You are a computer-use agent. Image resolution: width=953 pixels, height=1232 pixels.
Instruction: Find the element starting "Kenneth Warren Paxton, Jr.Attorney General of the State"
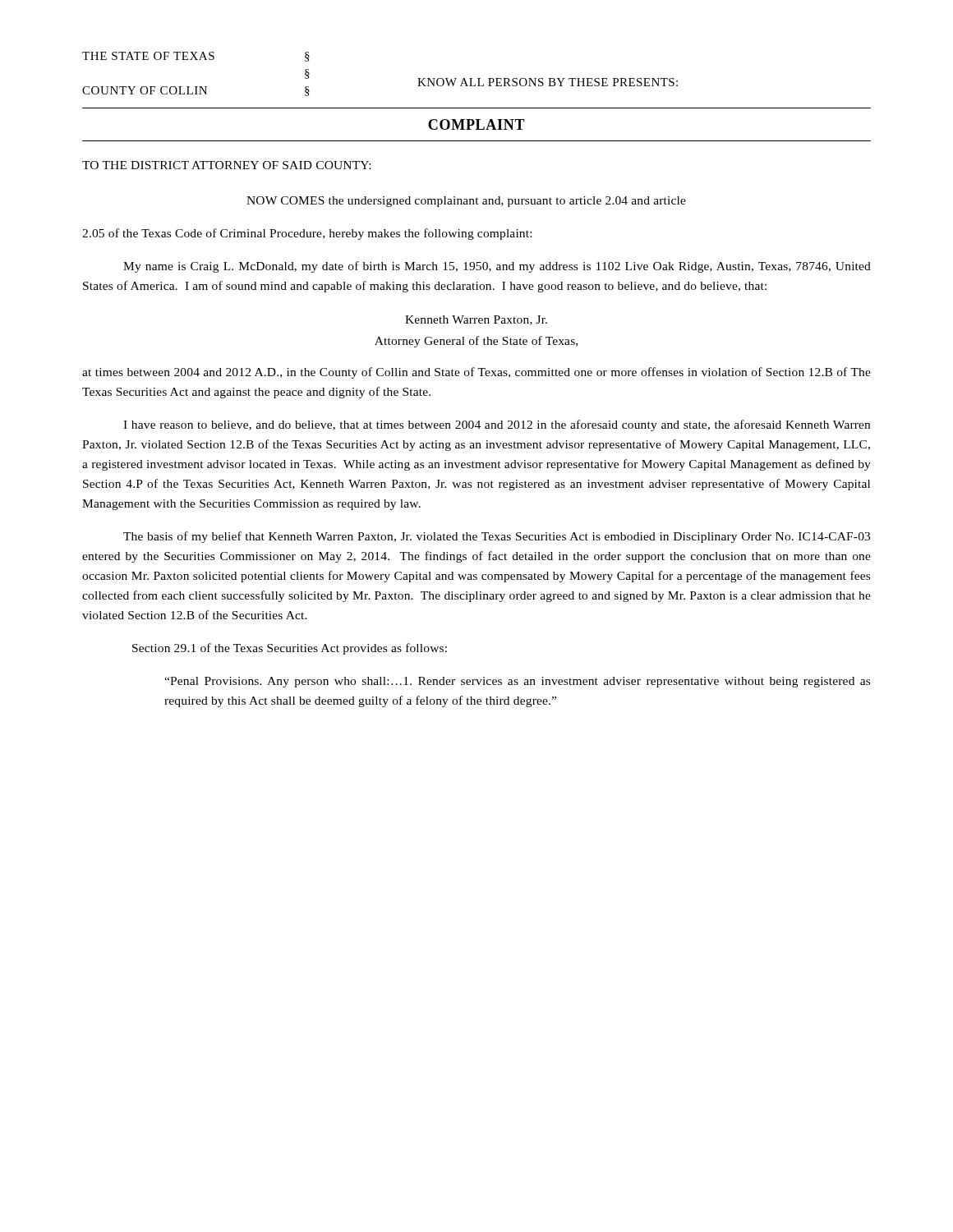pos(476,330)
